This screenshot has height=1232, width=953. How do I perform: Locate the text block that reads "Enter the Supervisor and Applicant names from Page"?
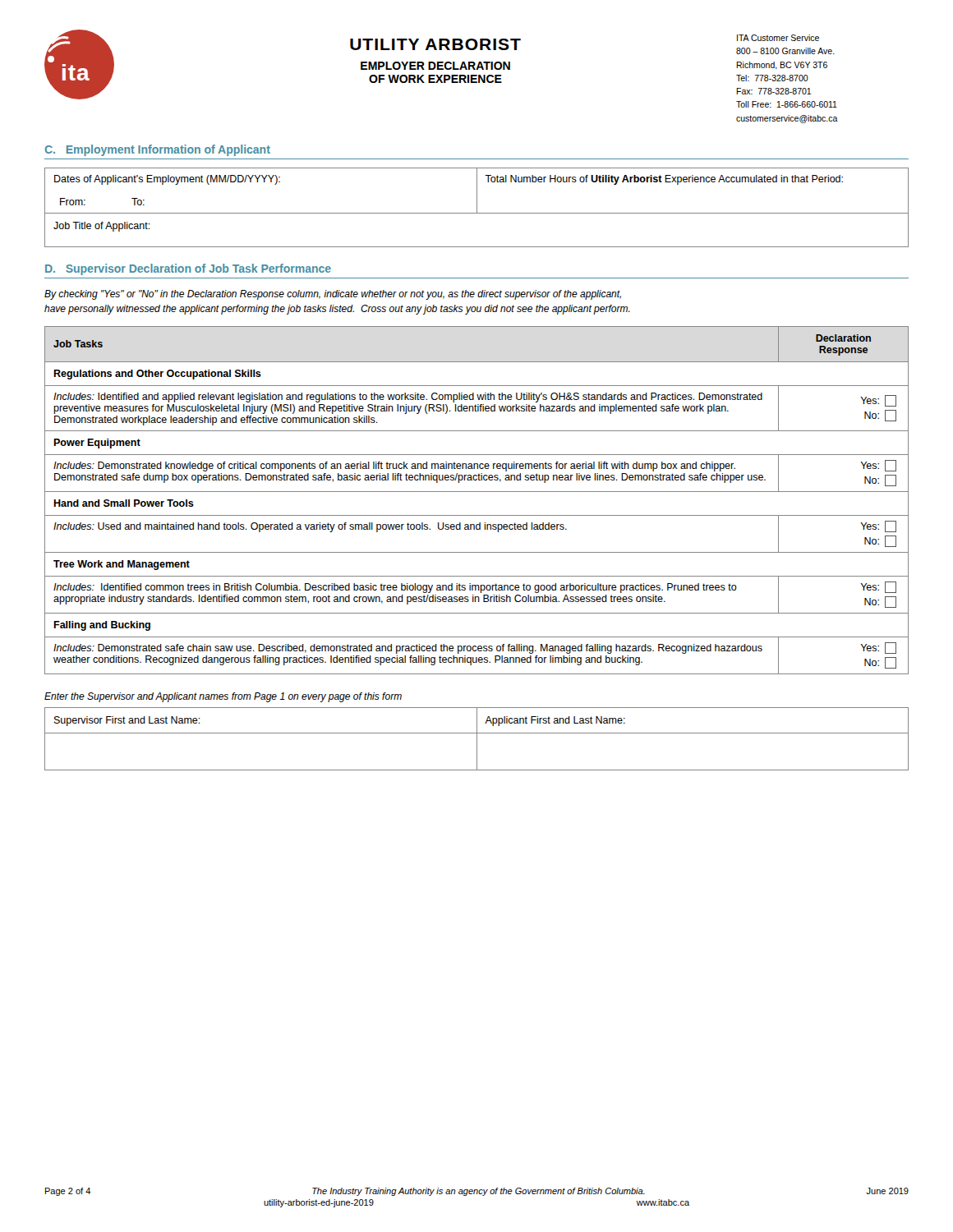[x=223, y=696]
